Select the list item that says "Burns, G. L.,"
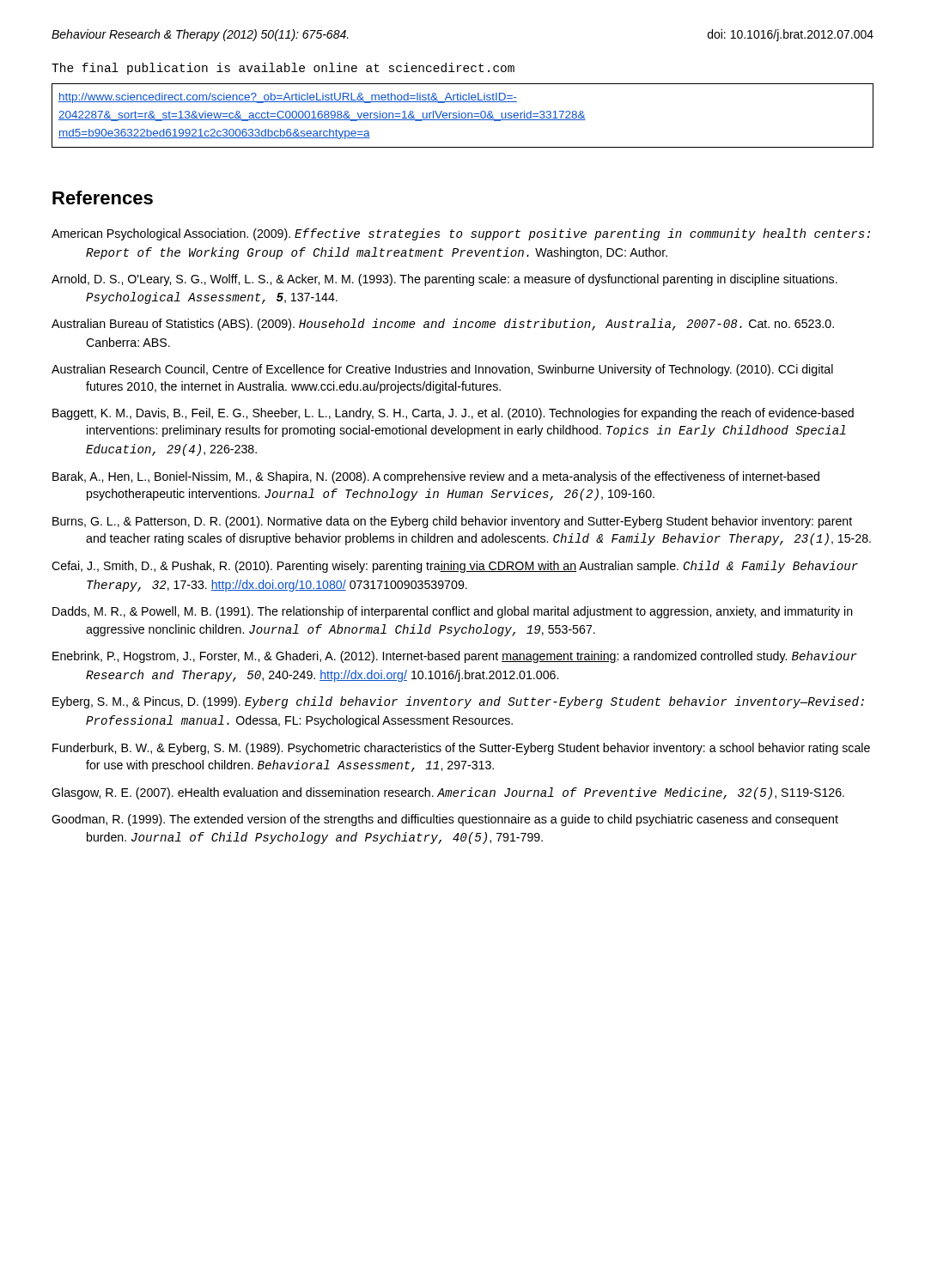This screenshot has height=1288, width=925. tap(462, 530)
